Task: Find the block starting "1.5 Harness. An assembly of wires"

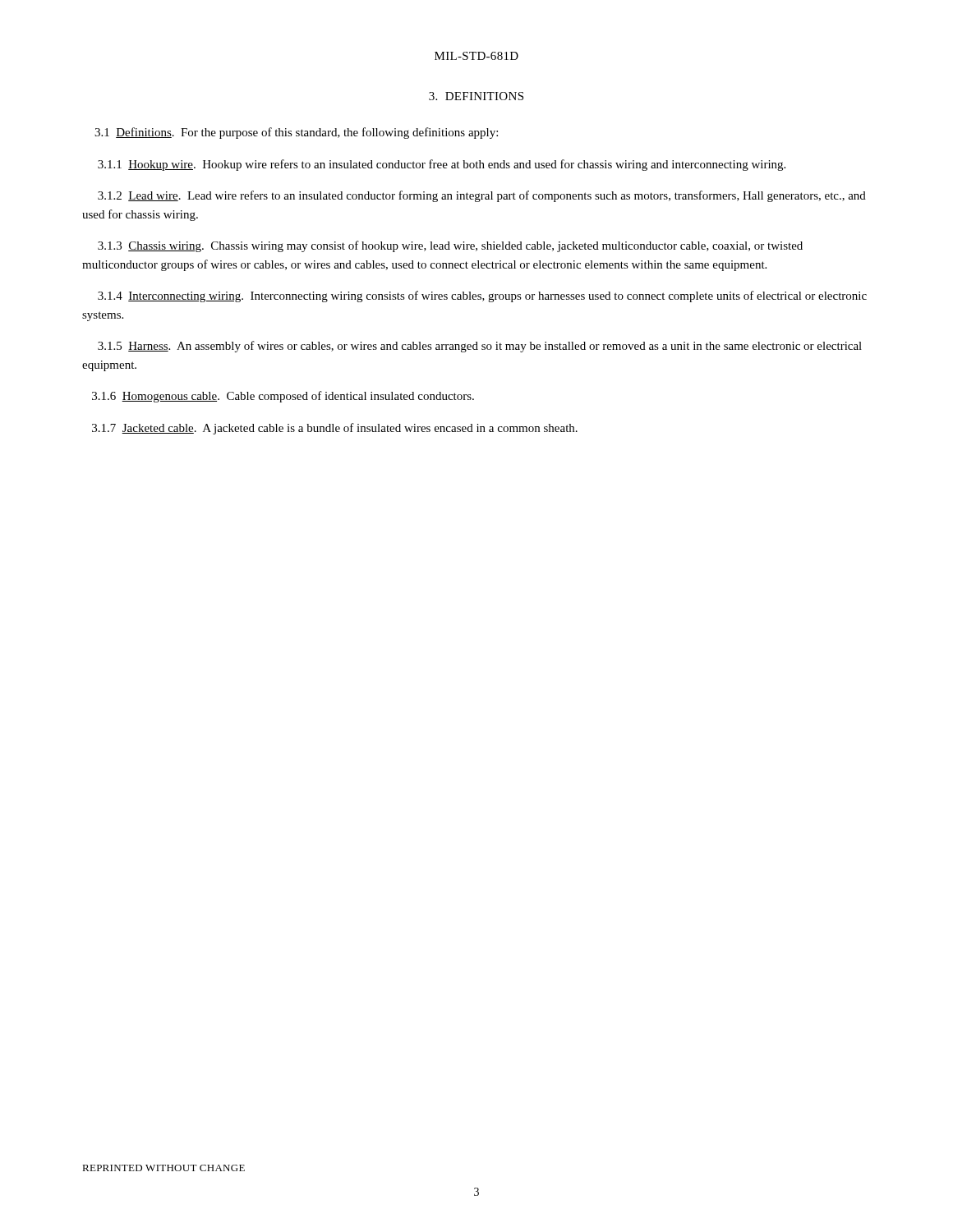Action: tap(472, 355)
